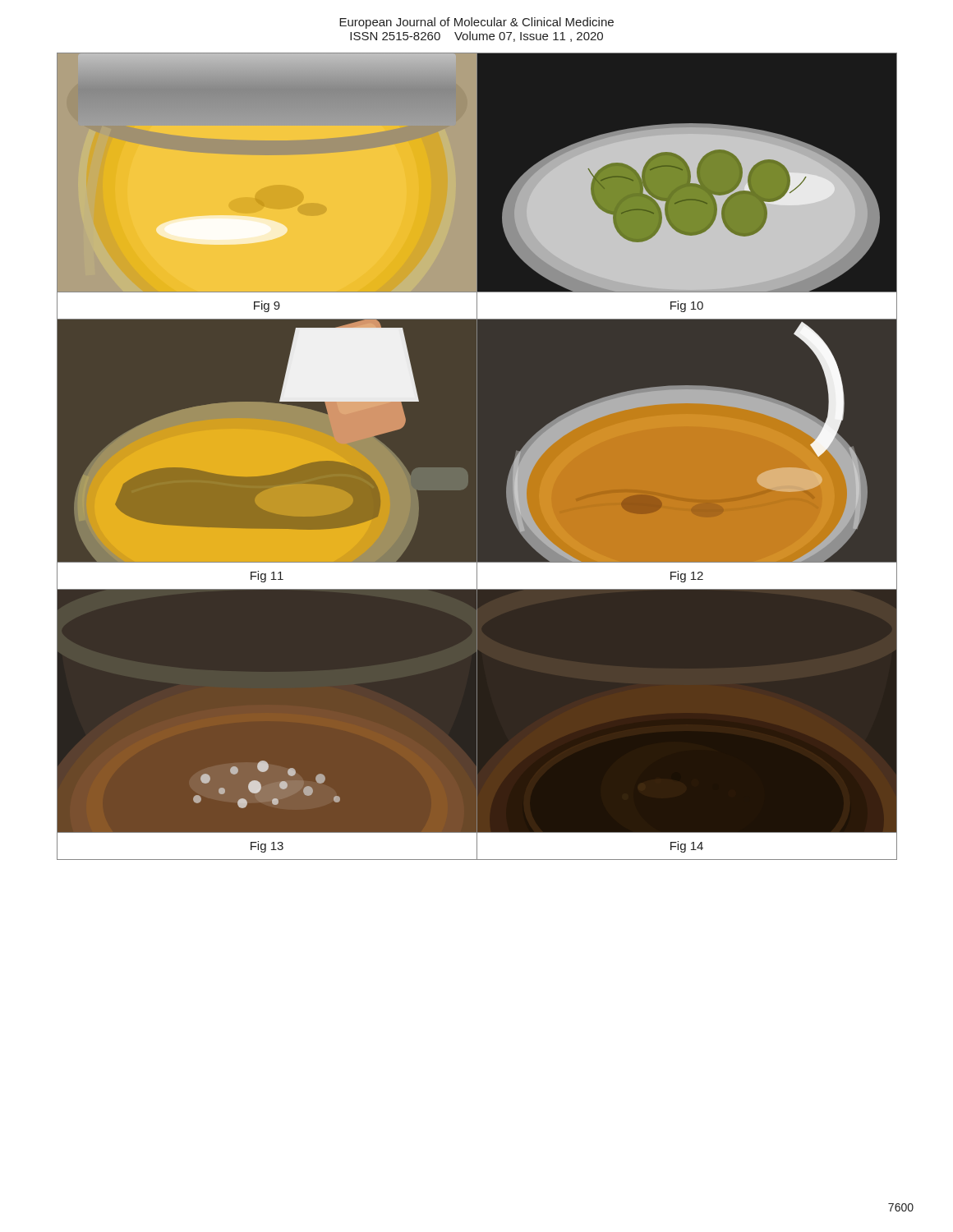Where does it say "Fig 10"?
The image size is (953, 1232).
click(686, 305)
